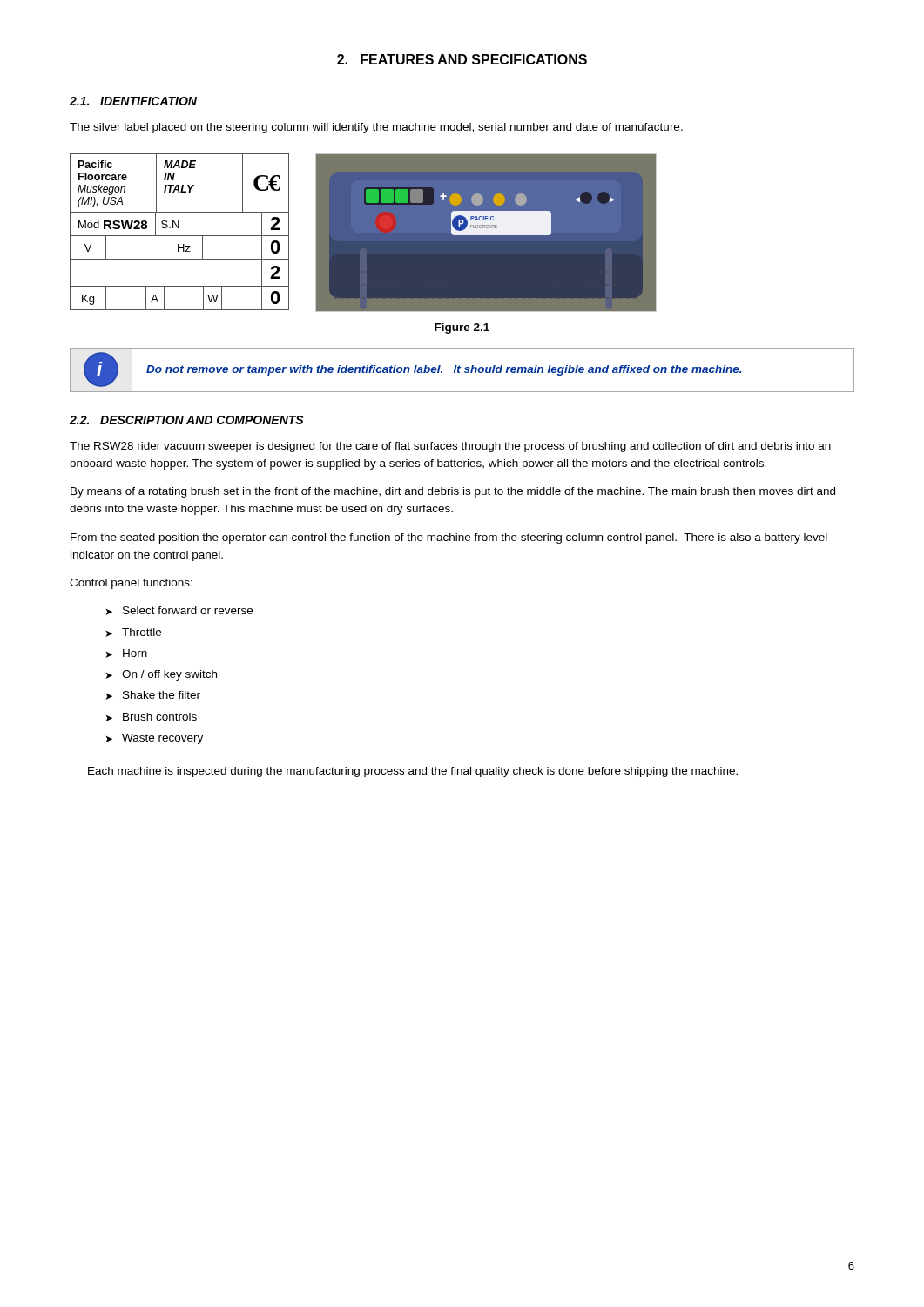Click on the section header containing "2.2. DESCRIPTION AND COMPONENTS"
Screen dimensions: 1307x924
point(187,420)
